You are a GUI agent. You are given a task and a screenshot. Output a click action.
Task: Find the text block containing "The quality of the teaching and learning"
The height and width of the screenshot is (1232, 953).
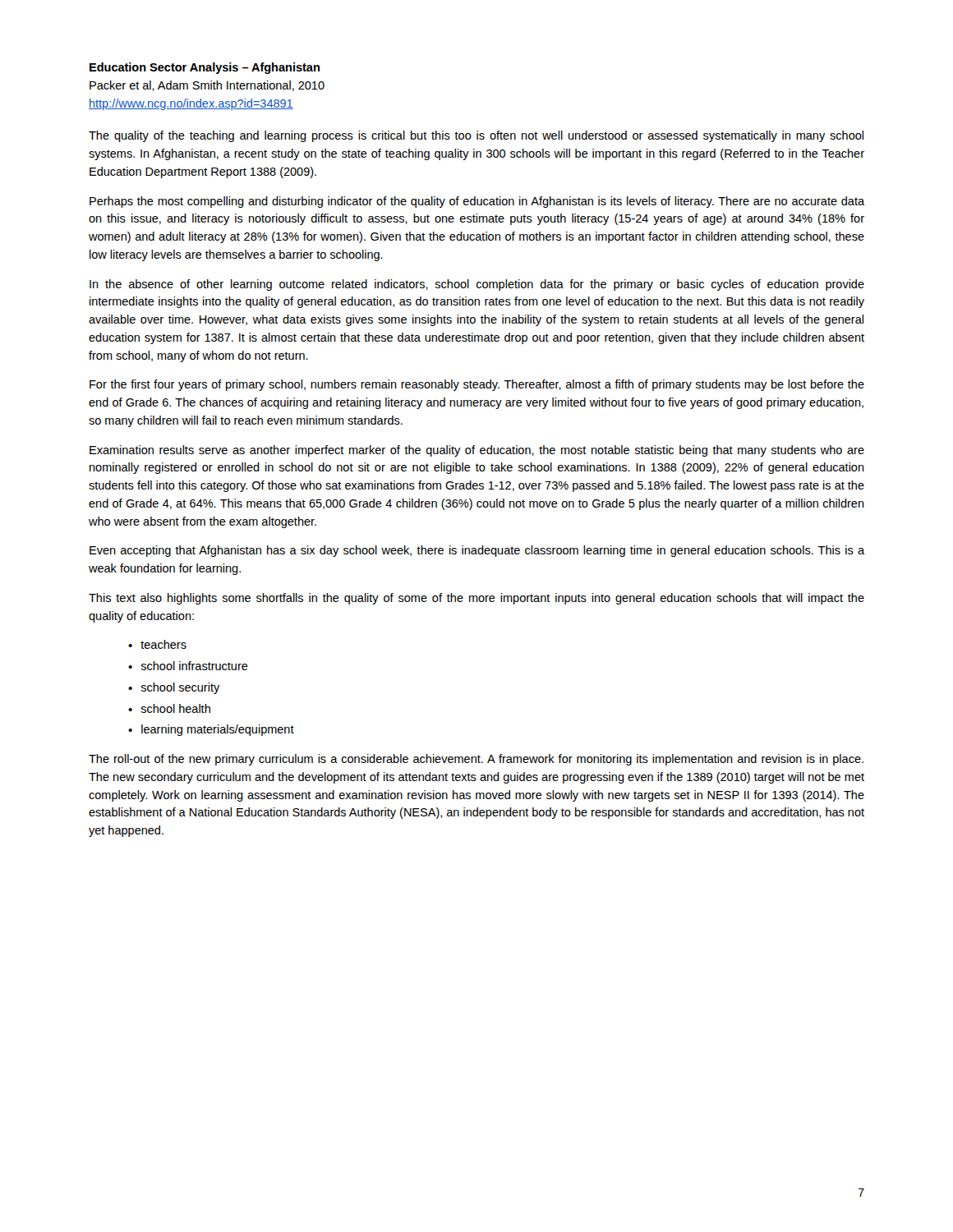[476, 154]
